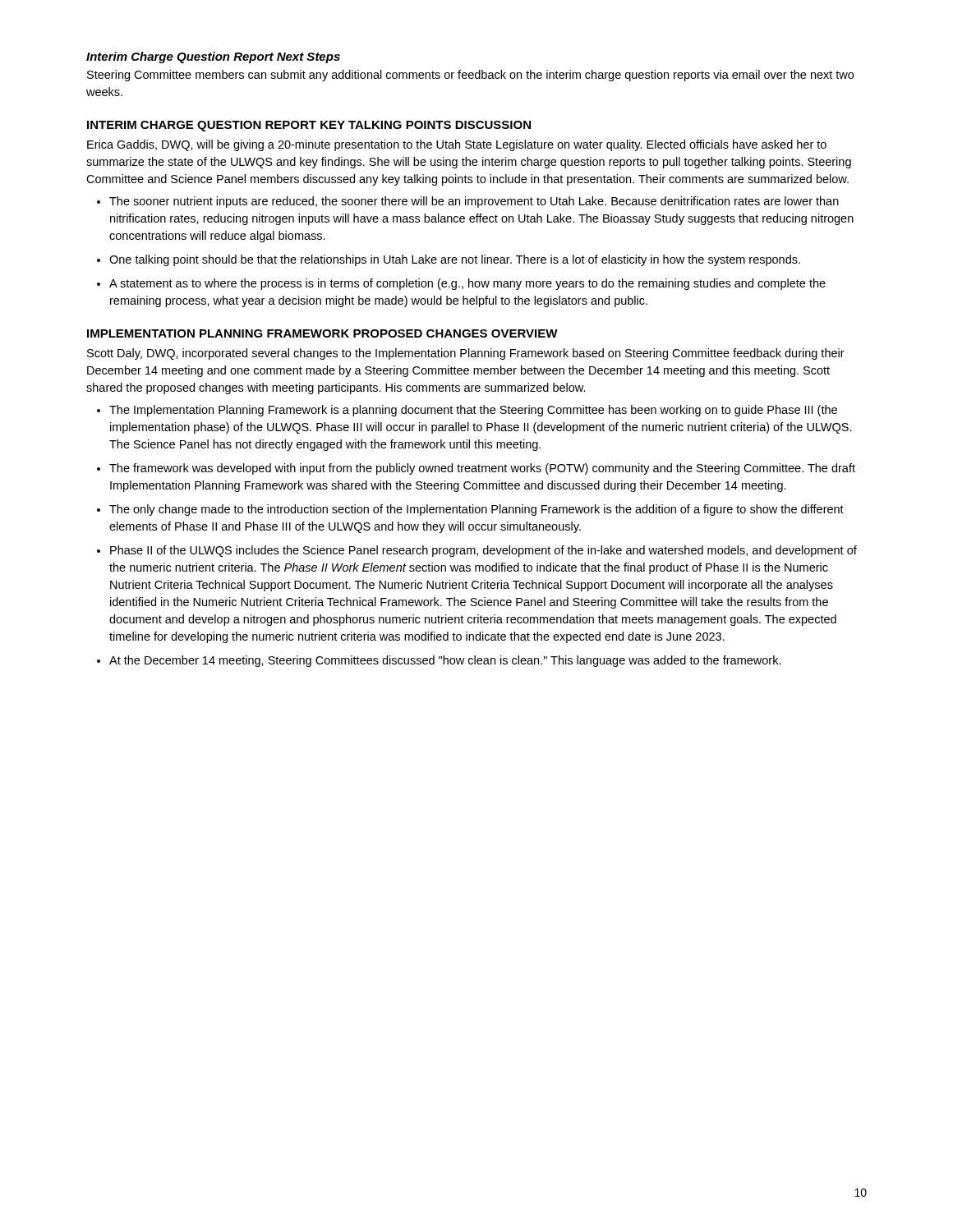953x1232 pixels.
Task: Click on the text block with the text "Scott Daly, DWQ, incorporated"
Action: coord(465,371)
